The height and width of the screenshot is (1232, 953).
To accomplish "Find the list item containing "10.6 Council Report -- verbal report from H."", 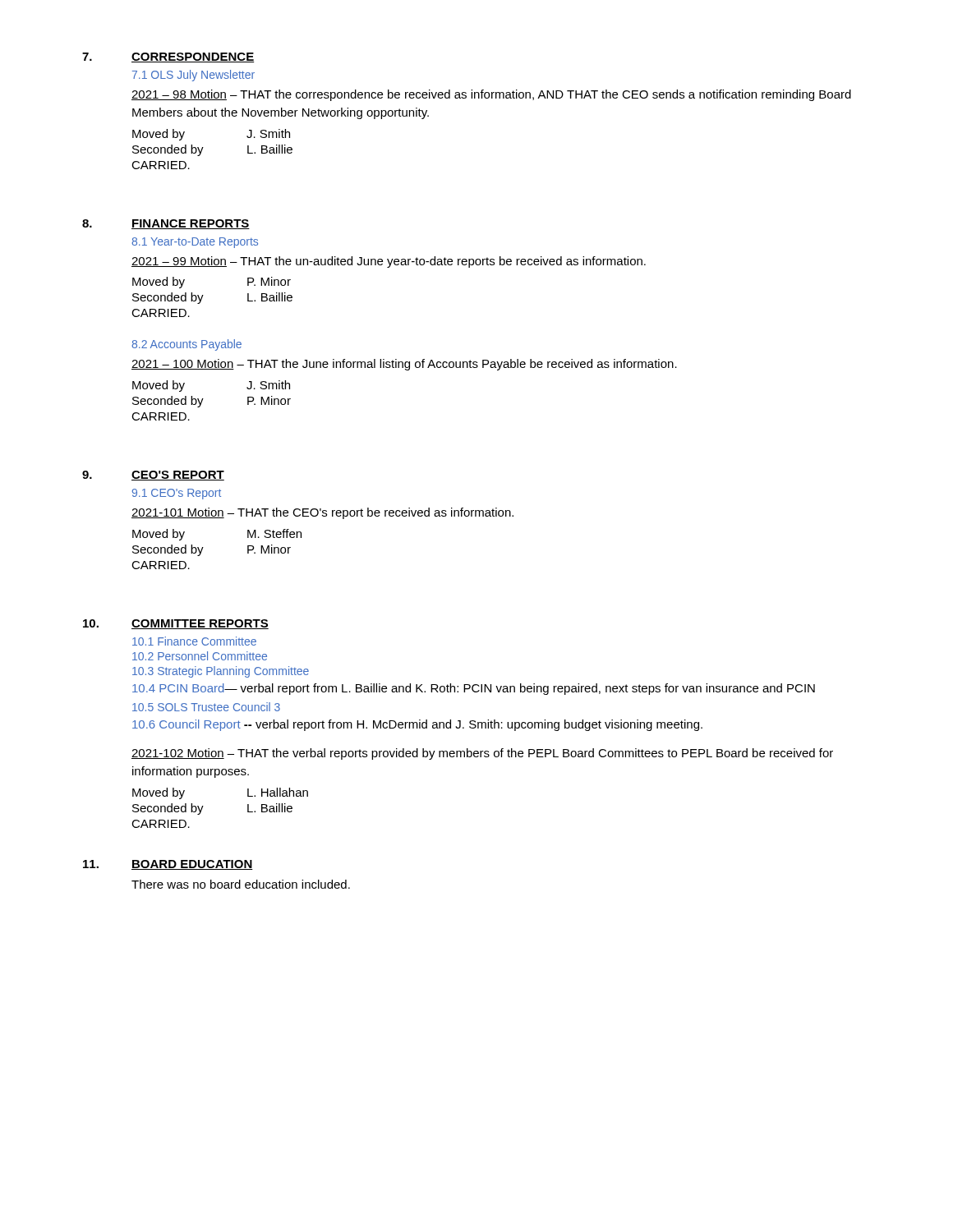I will (x=417, y=724).
